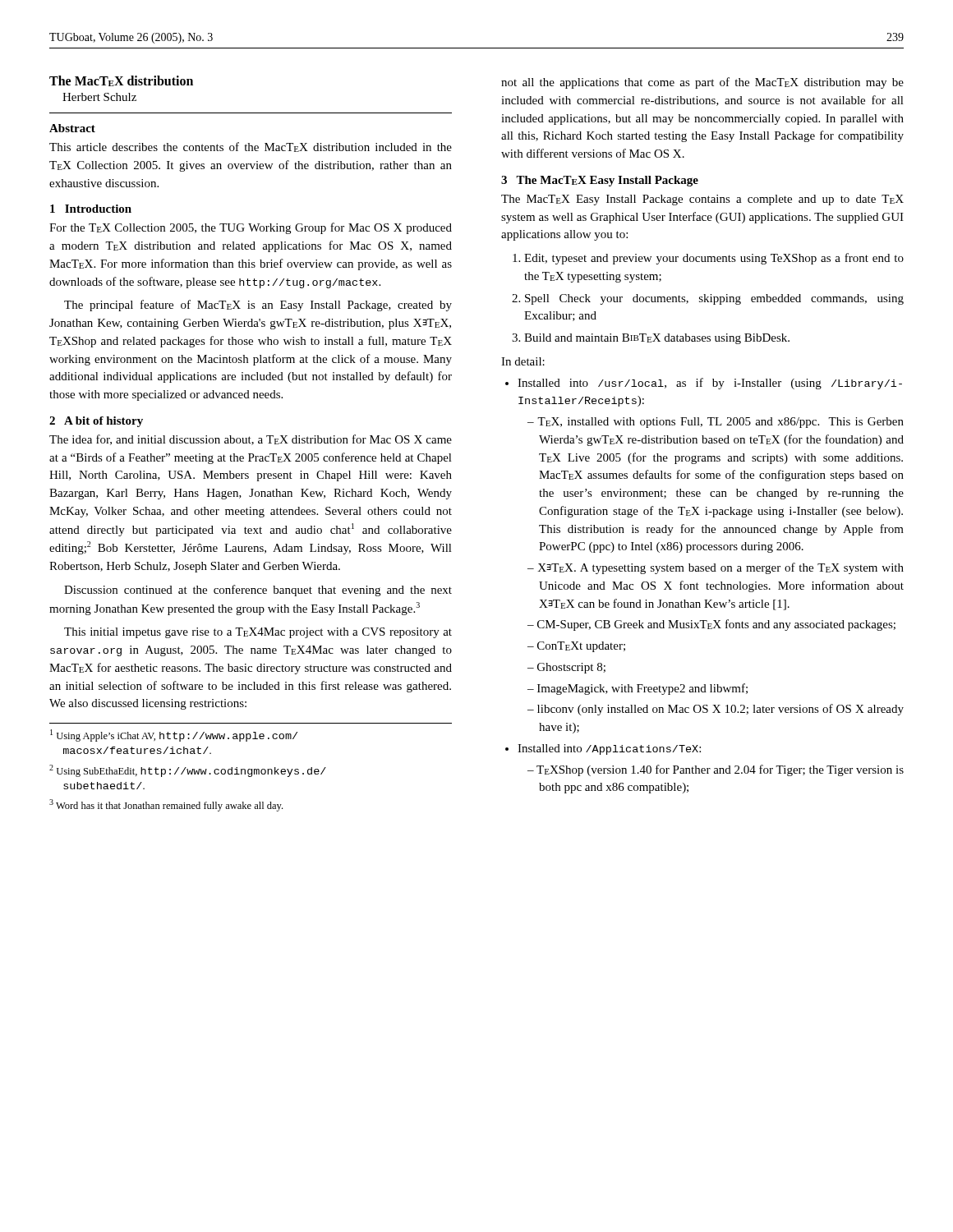Where does it say "Herbert Schulz"?
The height and width of the screenshot is (1232, 953).
pos(100,97)
